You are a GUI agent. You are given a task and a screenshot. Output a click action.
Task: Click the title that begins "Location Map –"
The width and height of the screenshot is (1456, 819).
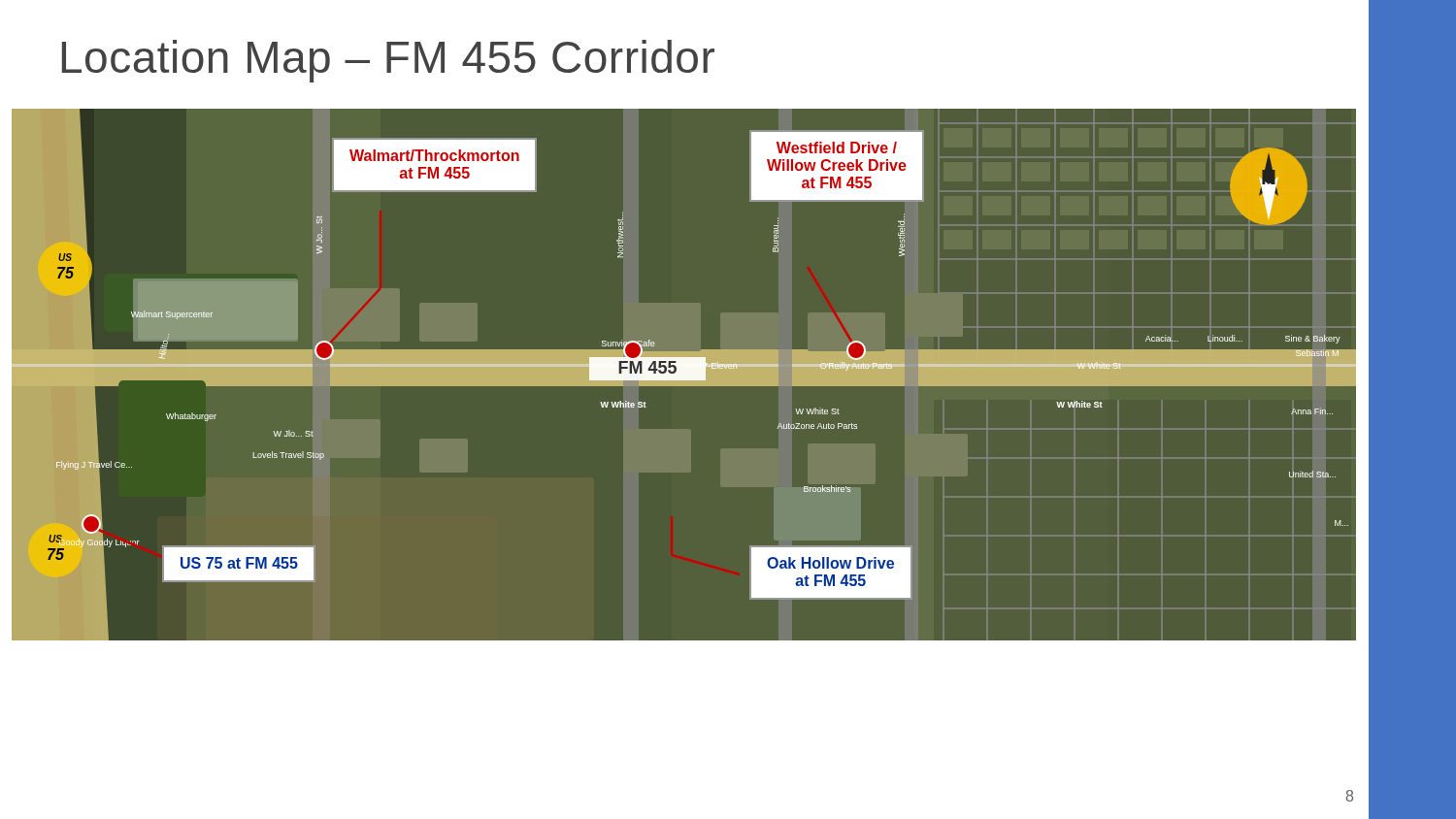click(x=471, y=57)
